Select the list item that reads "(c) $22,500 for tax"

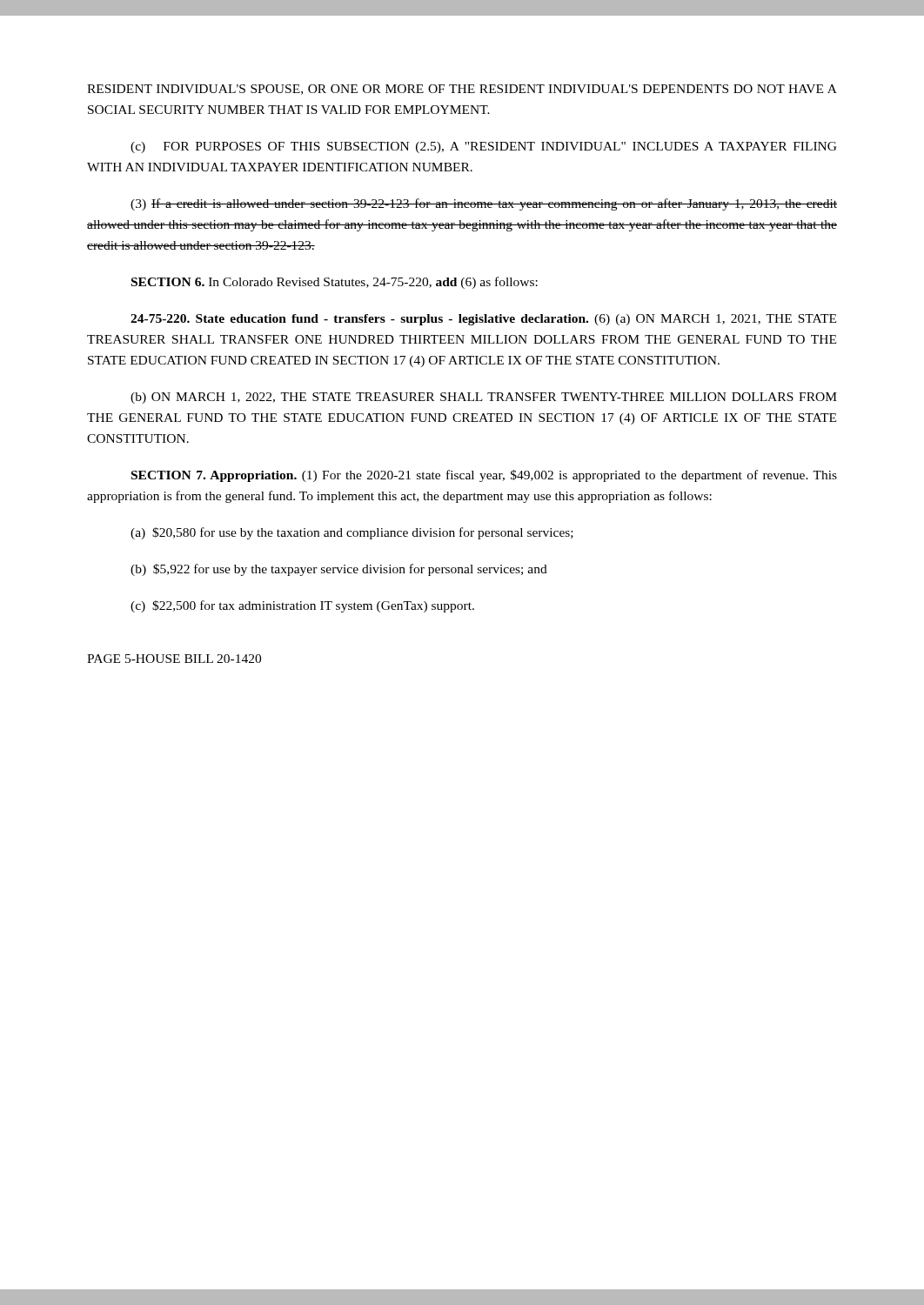point(303,605)
